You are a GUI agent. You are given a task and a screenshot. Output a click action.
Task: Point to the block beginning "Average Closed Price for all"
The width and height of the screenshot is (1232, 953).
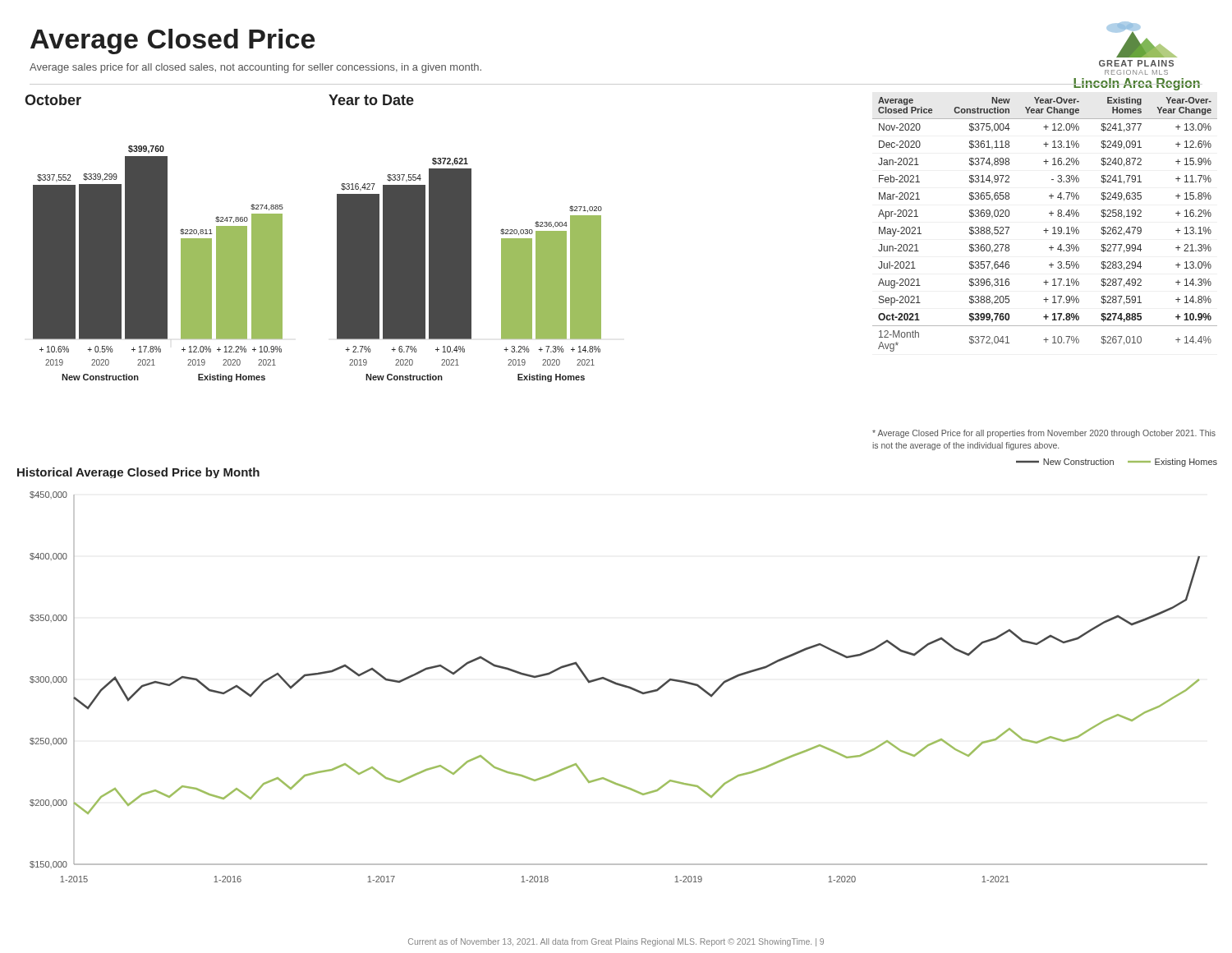coord(1044,439)
